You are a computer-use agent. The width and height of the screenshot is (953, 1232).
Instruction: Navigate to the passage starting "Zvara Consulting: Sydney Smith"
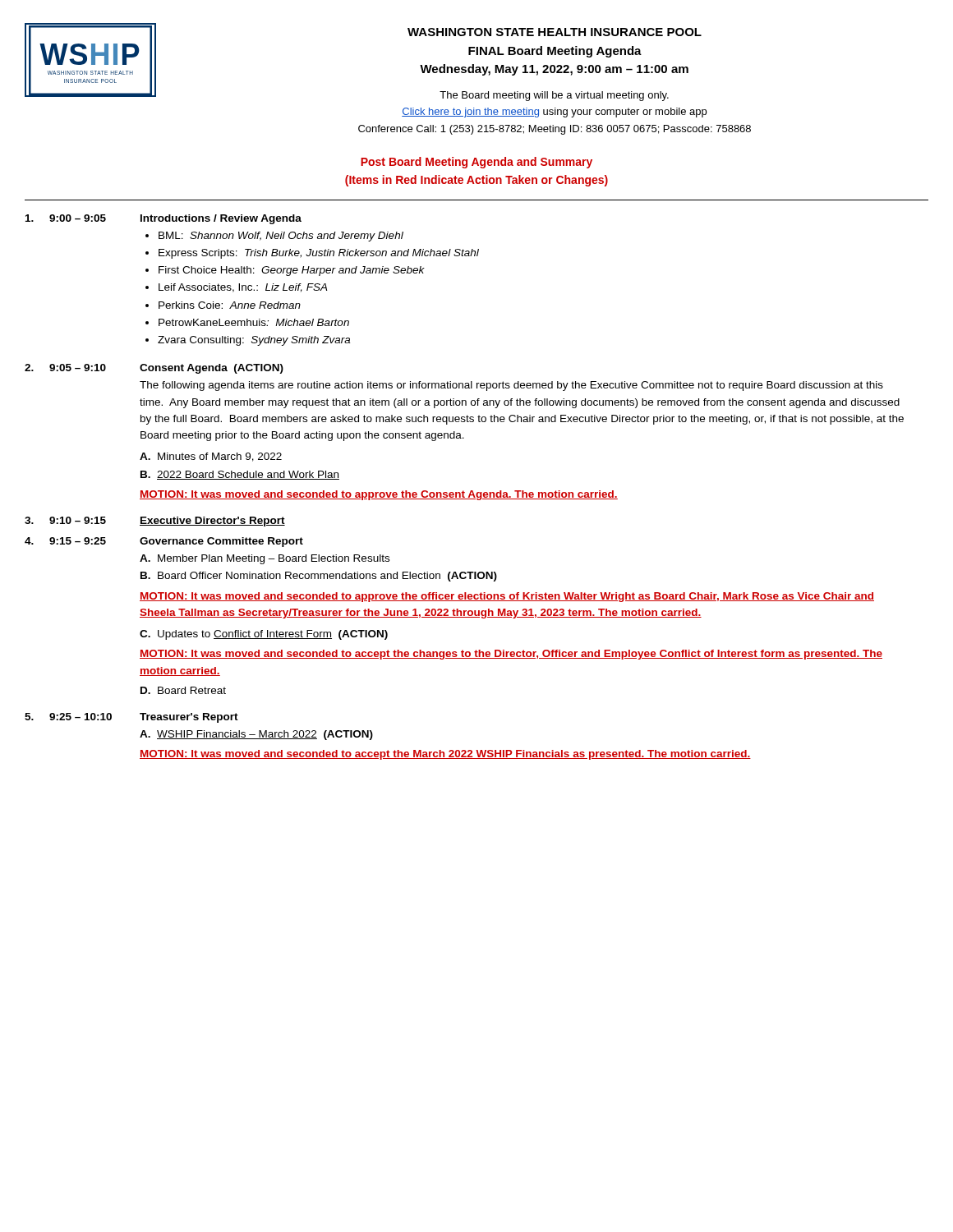coord(254,340)
